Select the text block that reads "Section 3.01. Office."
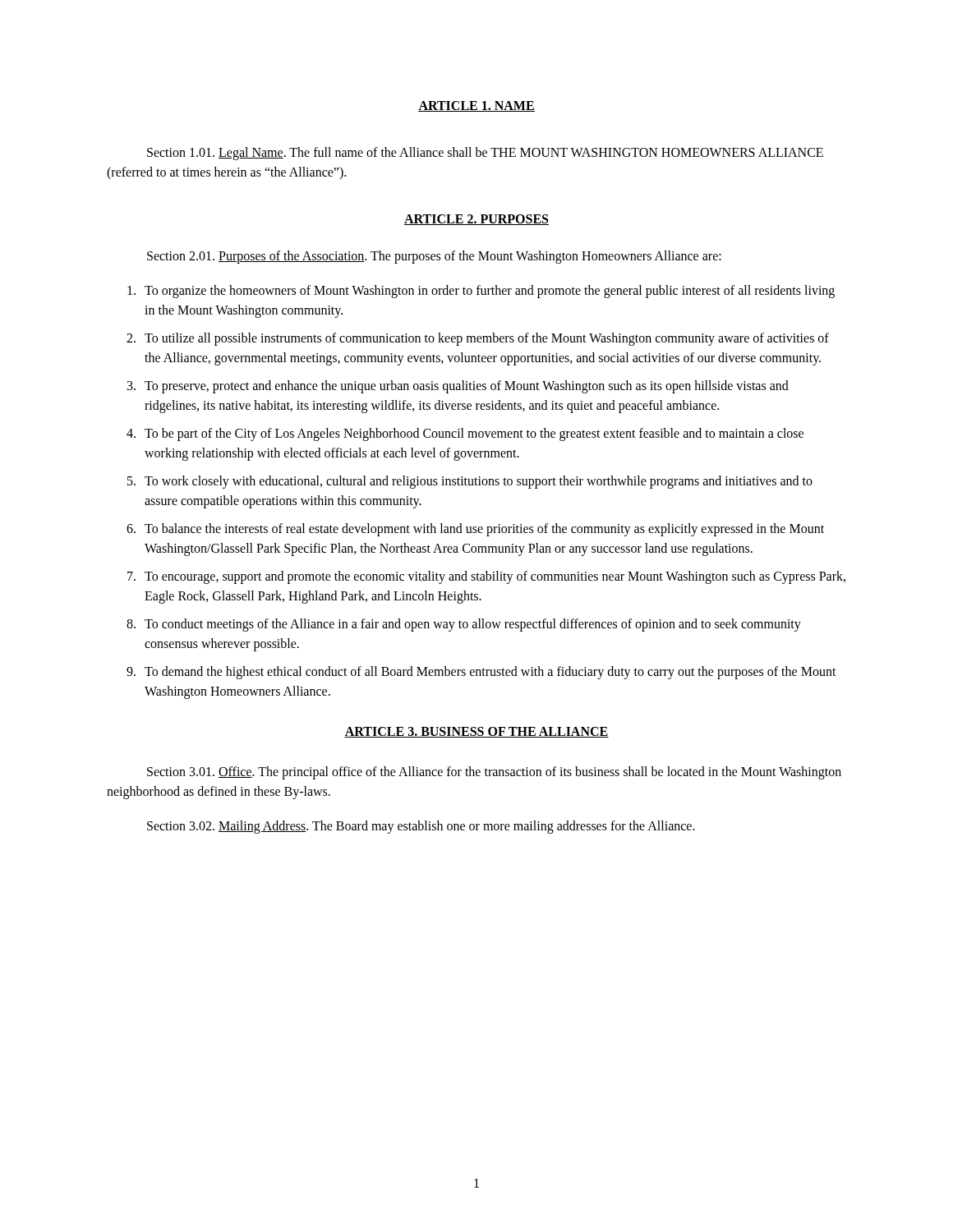 click(x=474, y=782)
